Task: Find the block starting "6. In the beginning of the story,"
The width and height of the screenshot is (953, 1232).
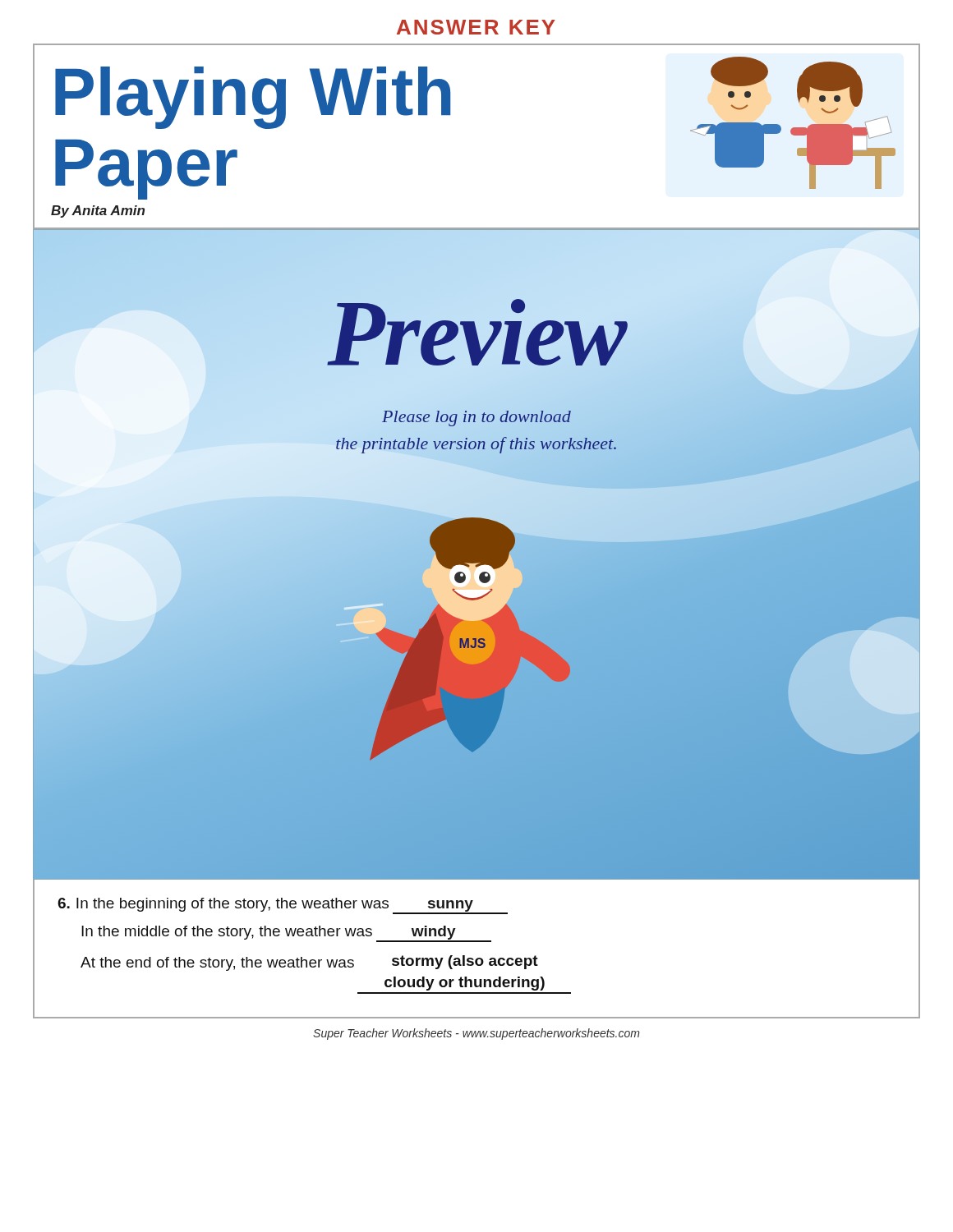Action: 283,904
